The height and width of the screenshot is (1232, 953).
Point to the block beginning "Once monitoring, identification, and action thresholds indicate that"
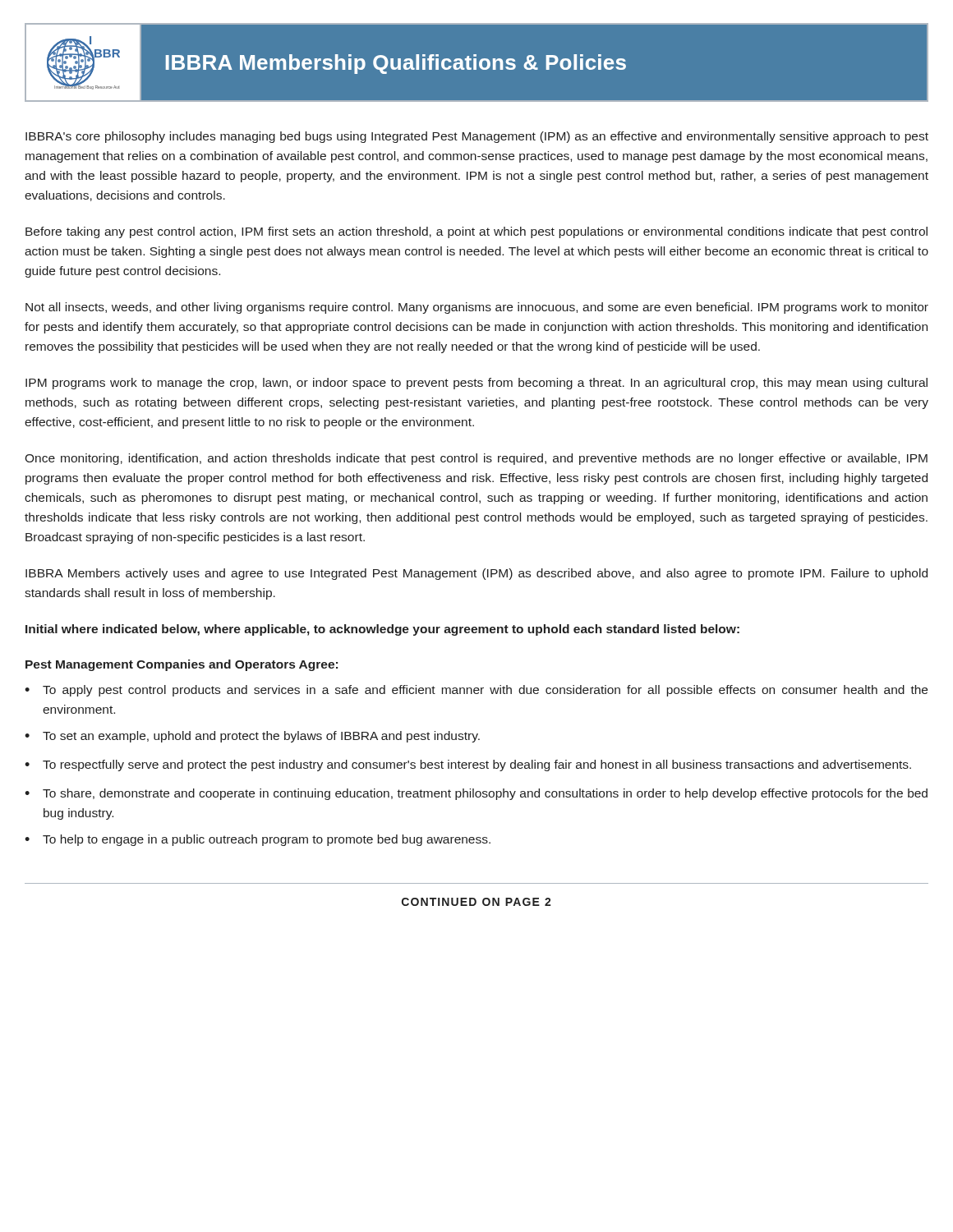click(x=476, y=497)
